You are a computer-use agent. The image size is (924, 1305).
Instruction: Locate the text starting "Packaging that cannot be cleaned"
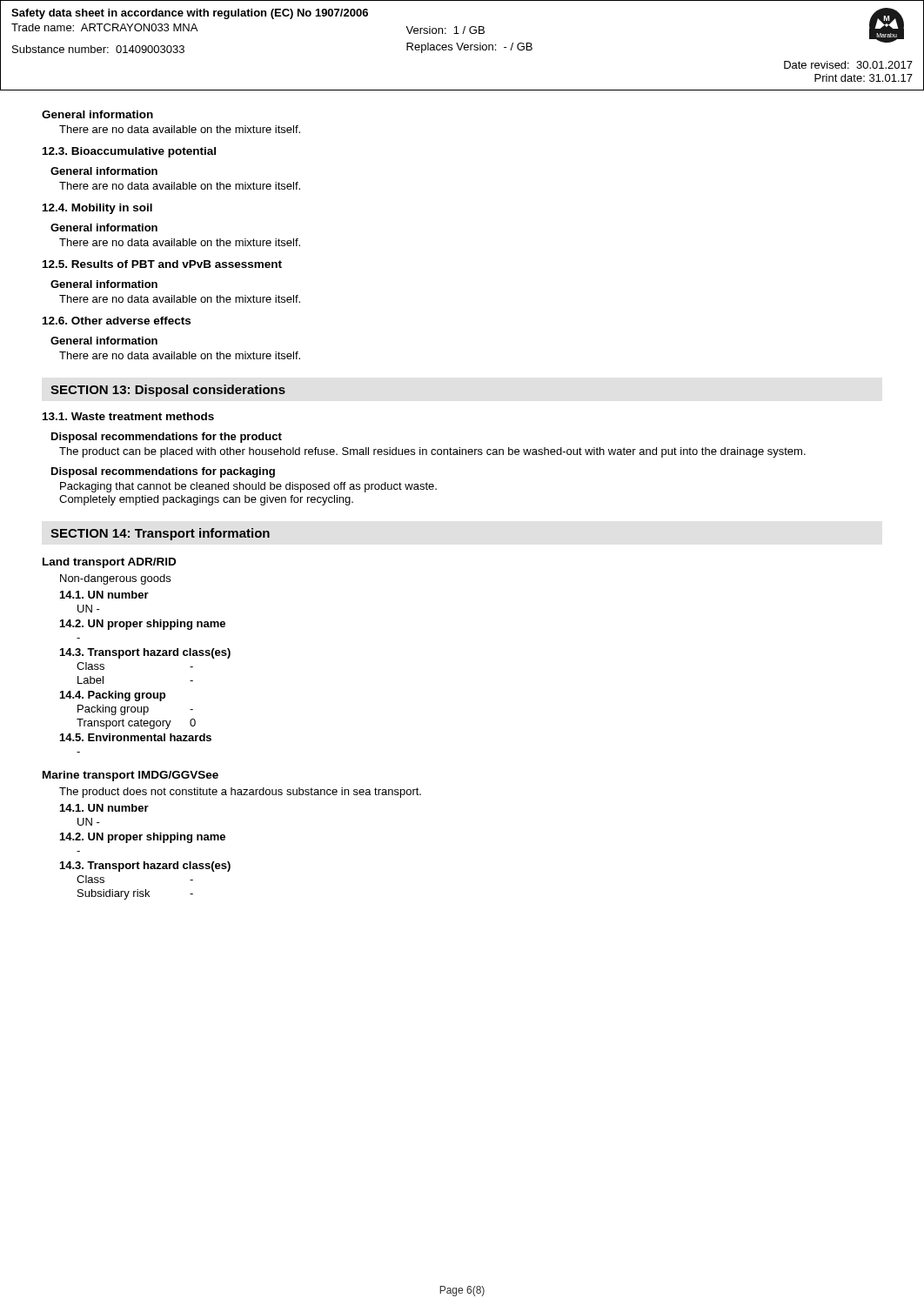click(248, 492)
